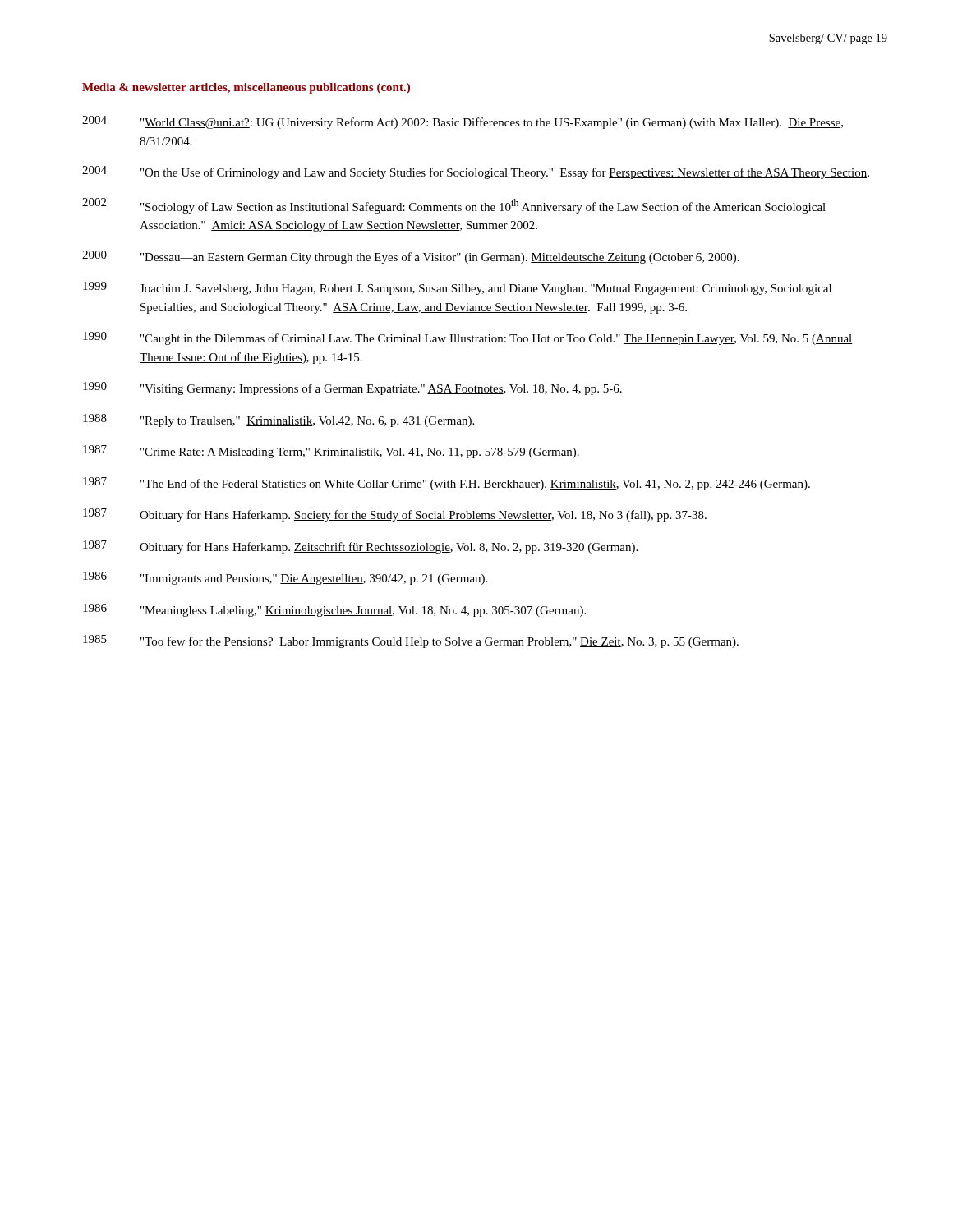Locate the element starting "2000 "Dessau—an Eastern German City through"
The image size is (953, 1232).
[485, 257]
